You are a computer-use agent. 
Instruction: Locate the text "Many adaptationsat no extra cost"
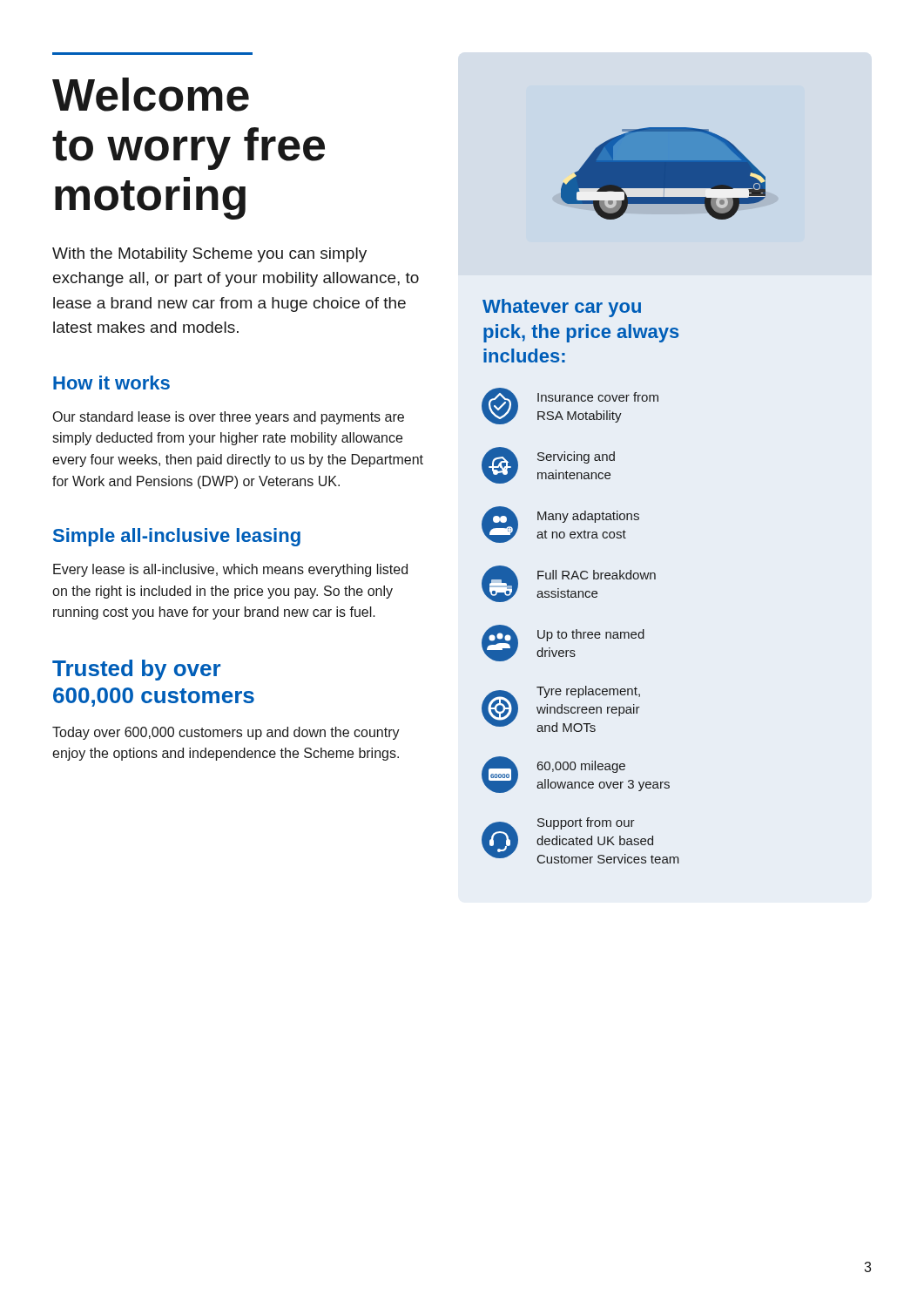pos(560,525)
